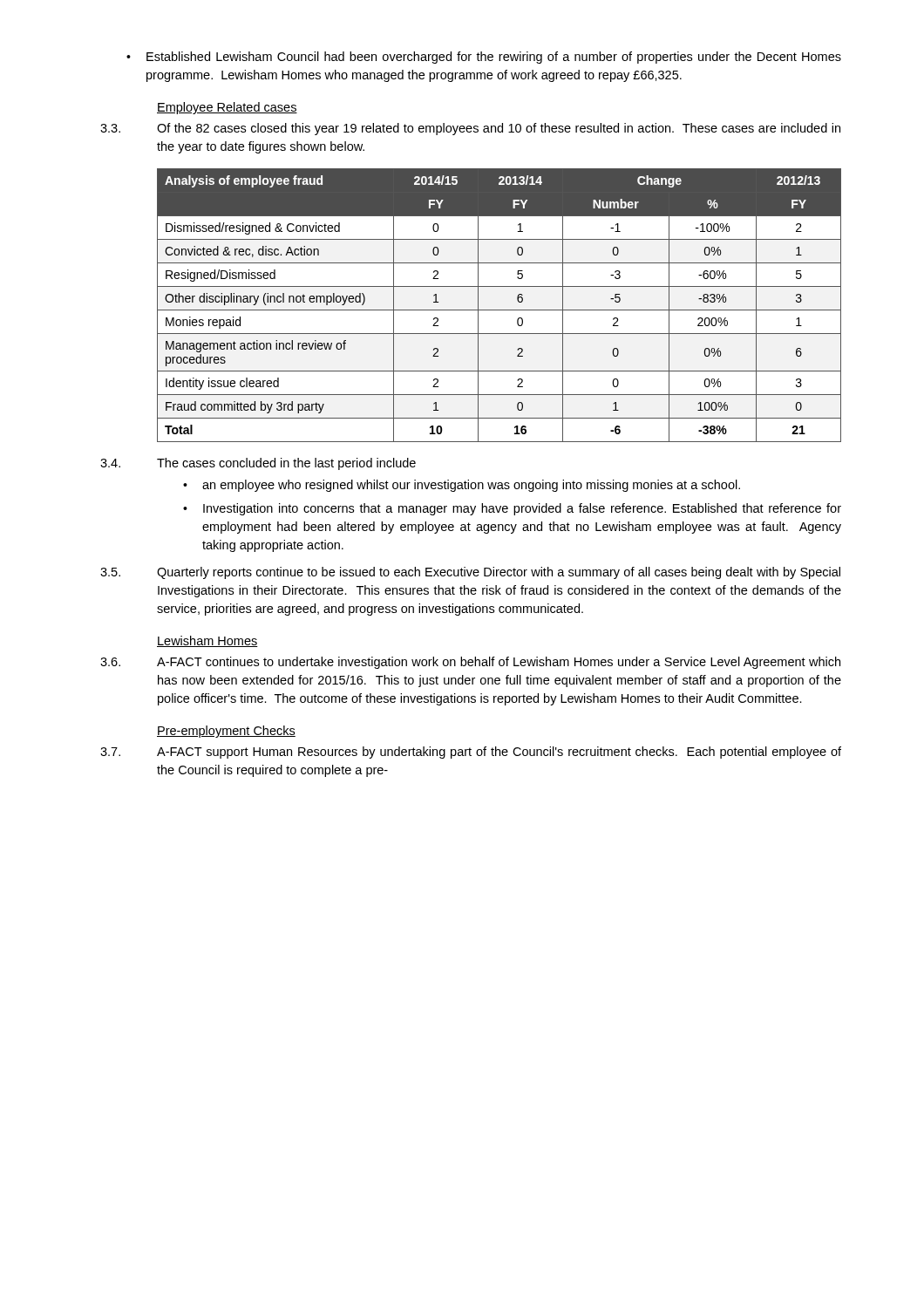924x1308 pixels.
Task: Find the text block that reads "4. The cases concluded in"
Action: pos(258,464)
